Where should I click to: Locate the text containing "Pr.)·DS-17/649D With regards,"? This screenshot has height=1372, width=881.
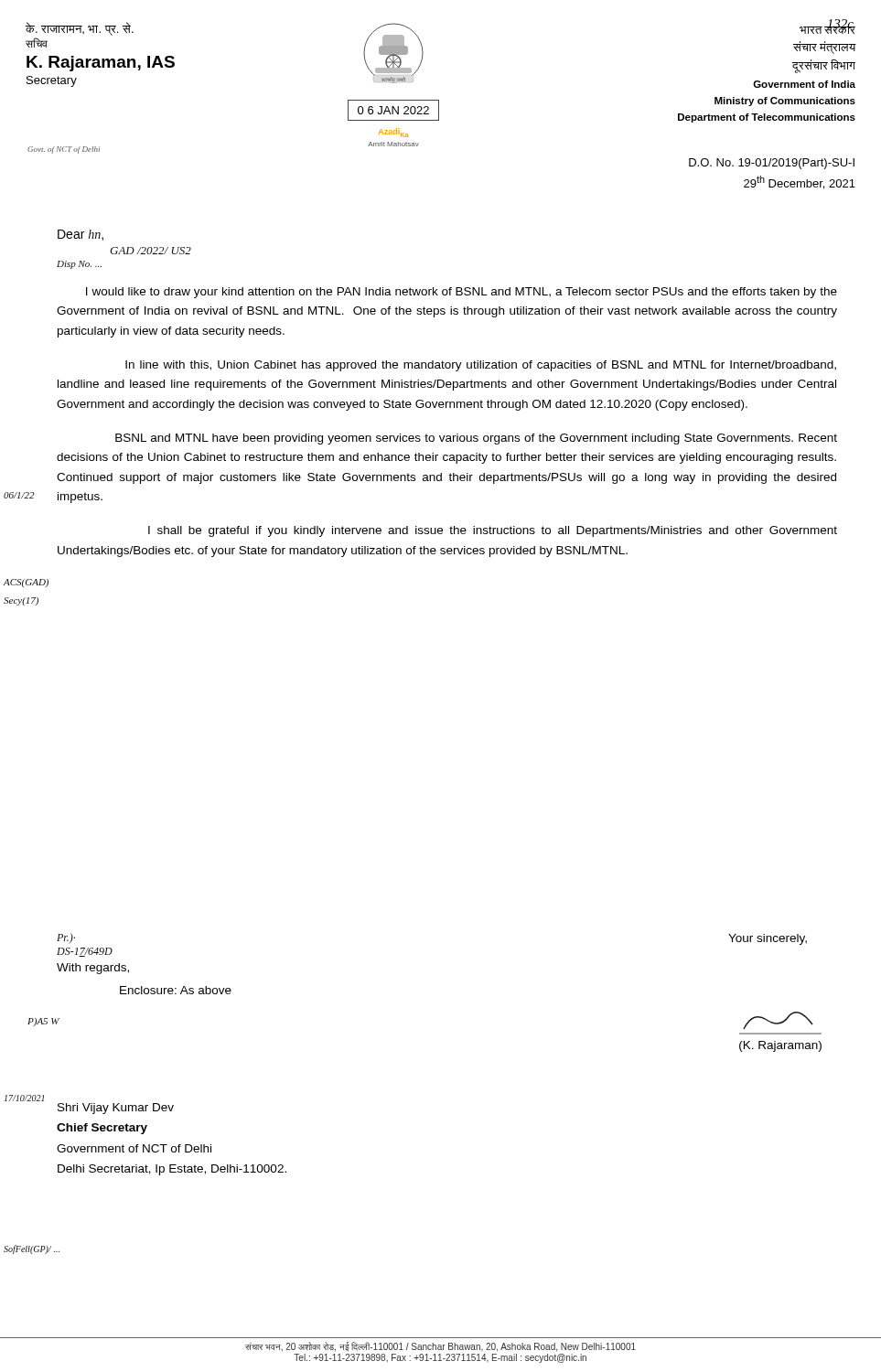[x=93, y=953]
